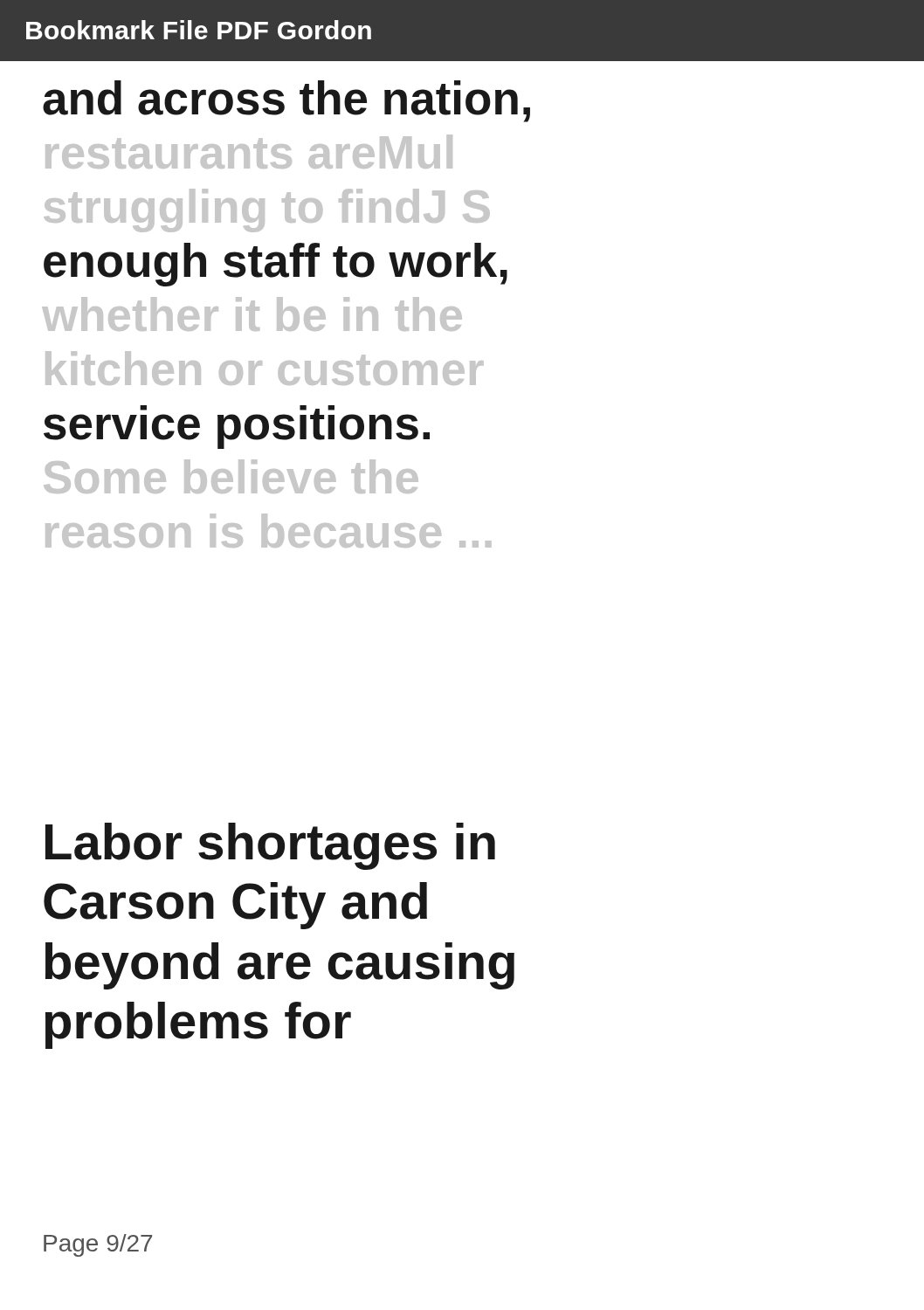924x1310 pixels.
Task: Find the region starting "Labor shortages in Carson"
Action: (x=280, y=931)
